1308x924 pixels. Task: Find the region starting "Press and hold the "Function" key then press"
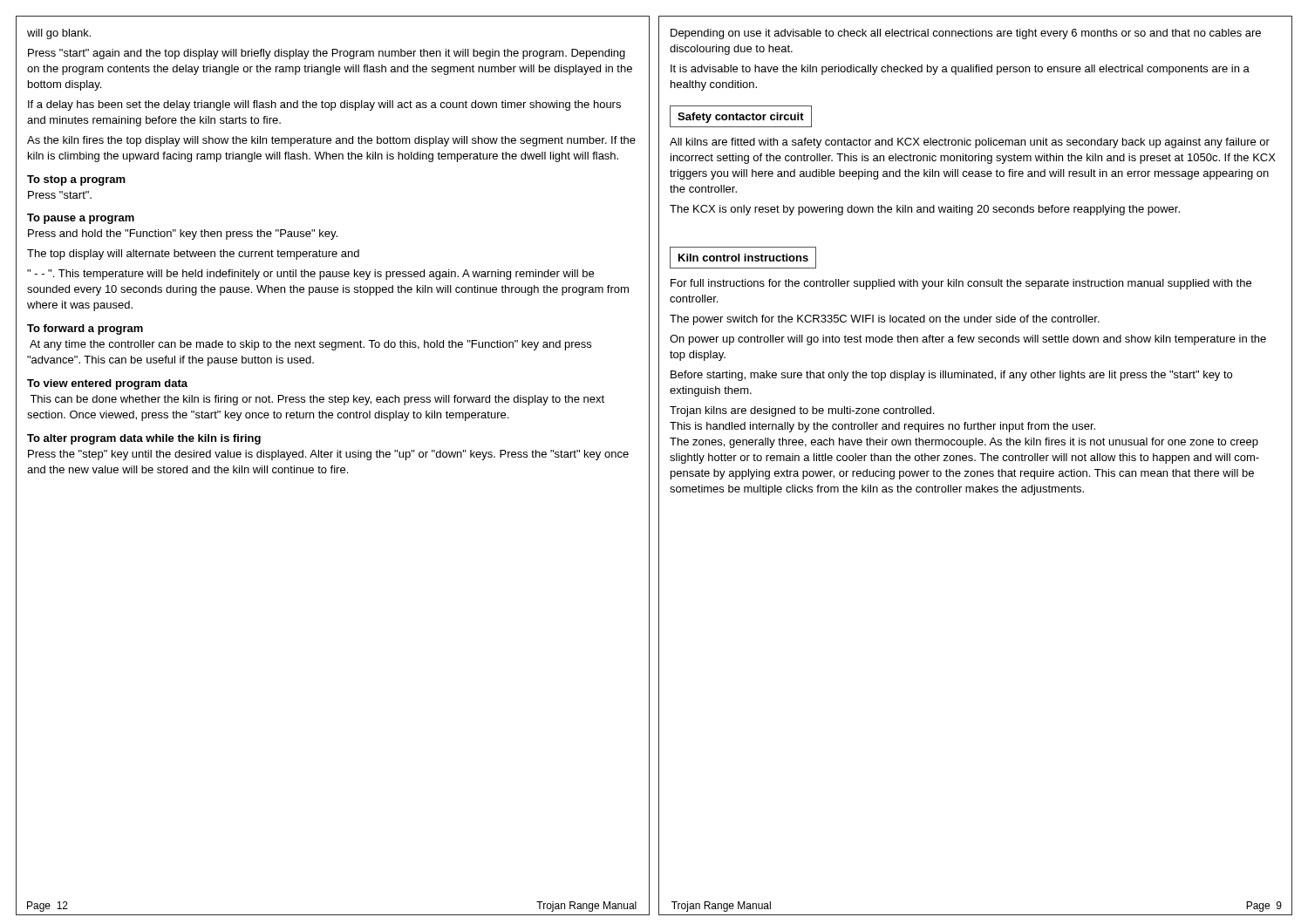[333, 270]
